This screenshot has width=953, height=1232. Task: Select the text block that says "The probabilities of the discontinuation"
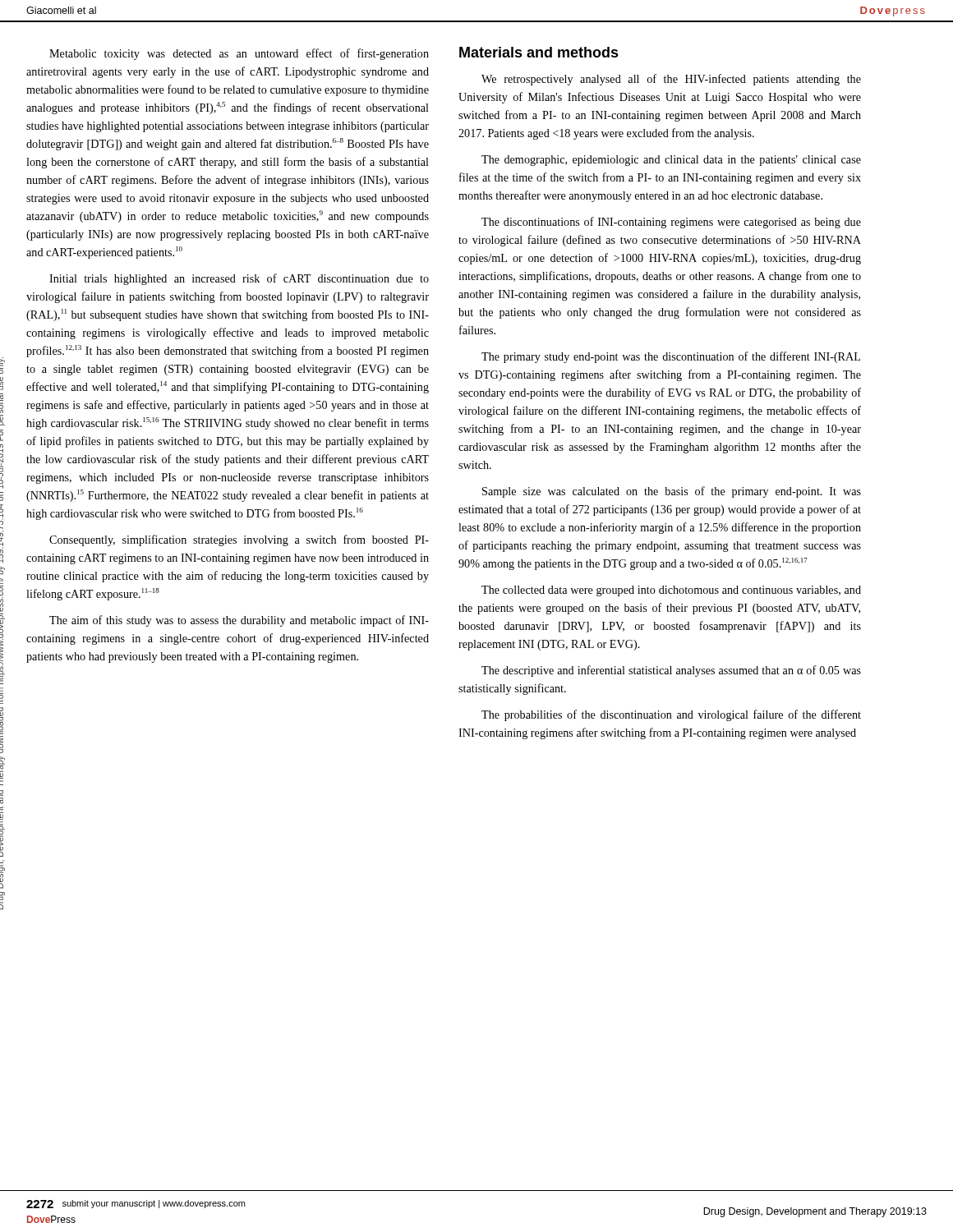[660, 724]
